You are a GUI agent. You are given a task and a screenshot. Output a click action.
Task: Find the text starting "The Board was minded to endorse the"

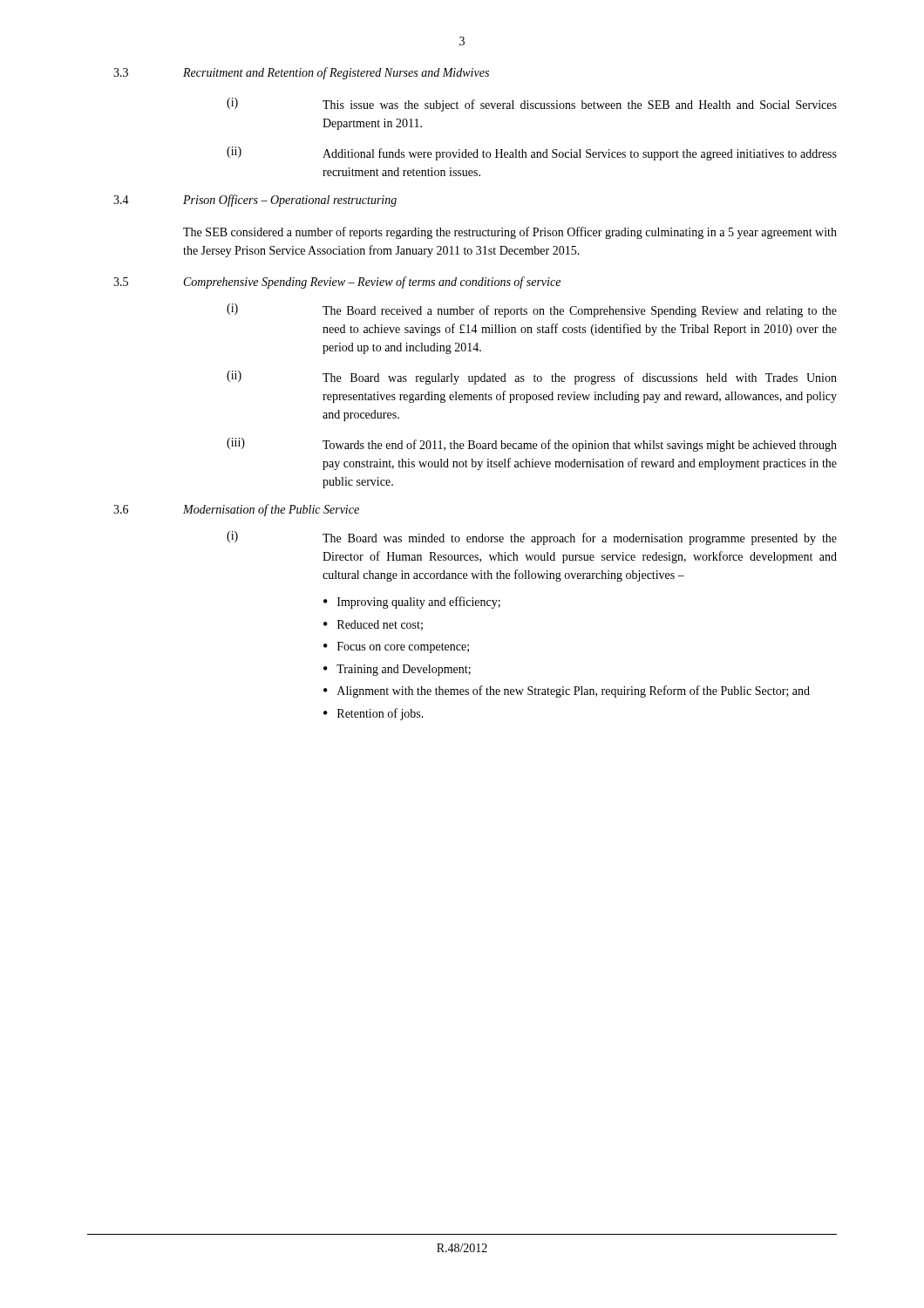[580, 539]
